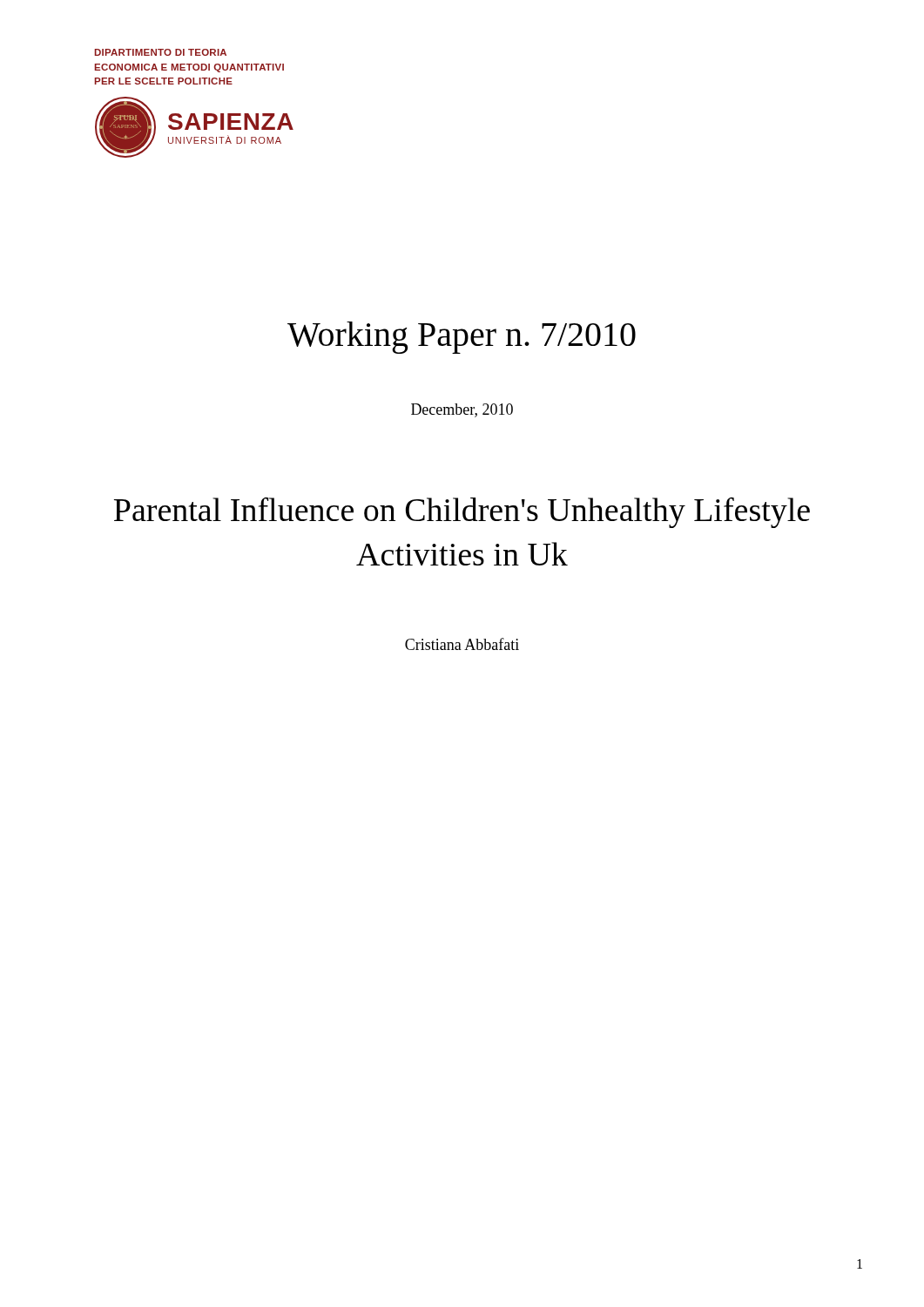Viewport: 924px width, 1307px height.
Task: Find the logo
Action: (194, 127)
